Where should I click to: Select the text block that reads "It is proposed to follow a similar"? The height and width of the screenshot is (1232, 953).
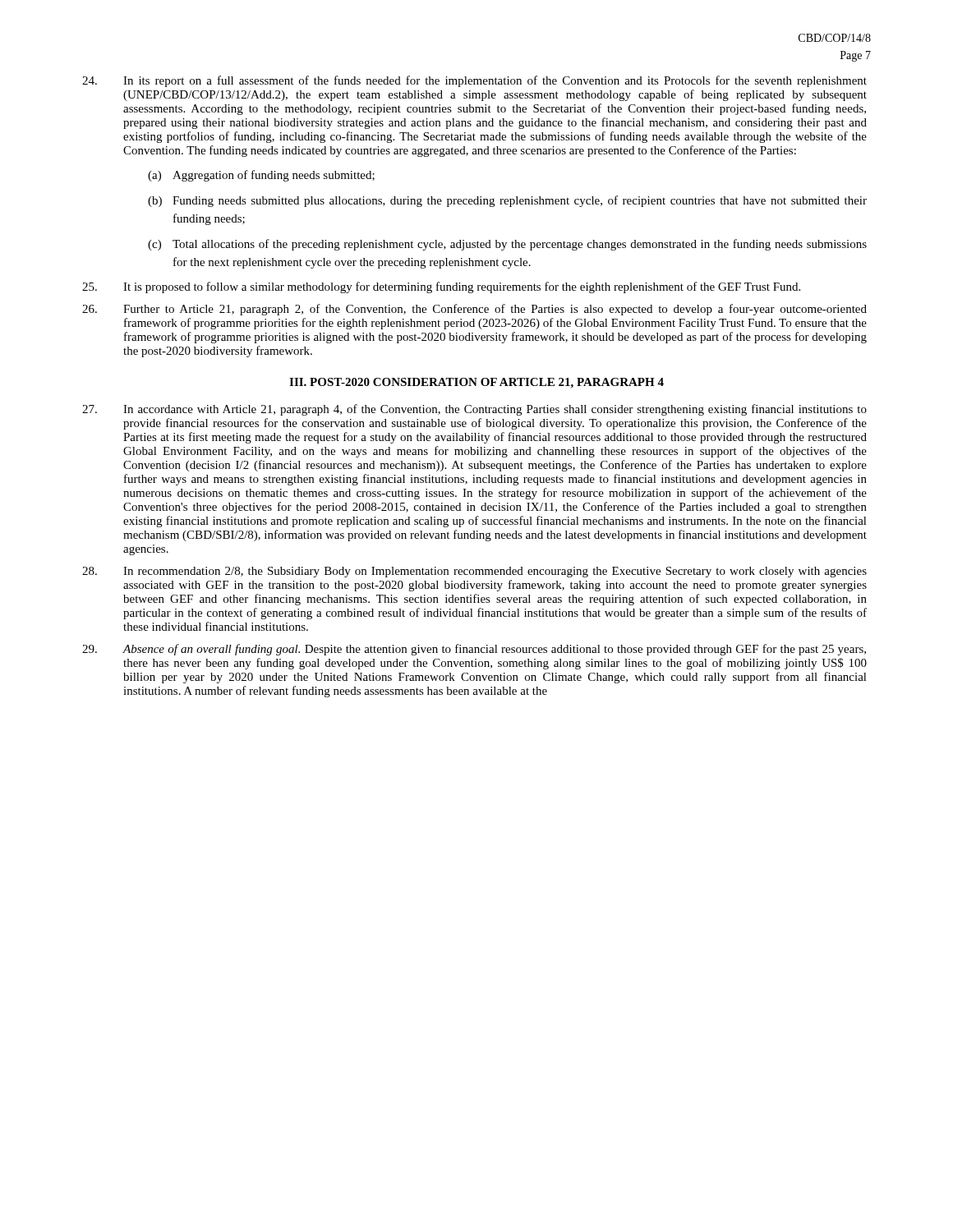pos(474,287)
